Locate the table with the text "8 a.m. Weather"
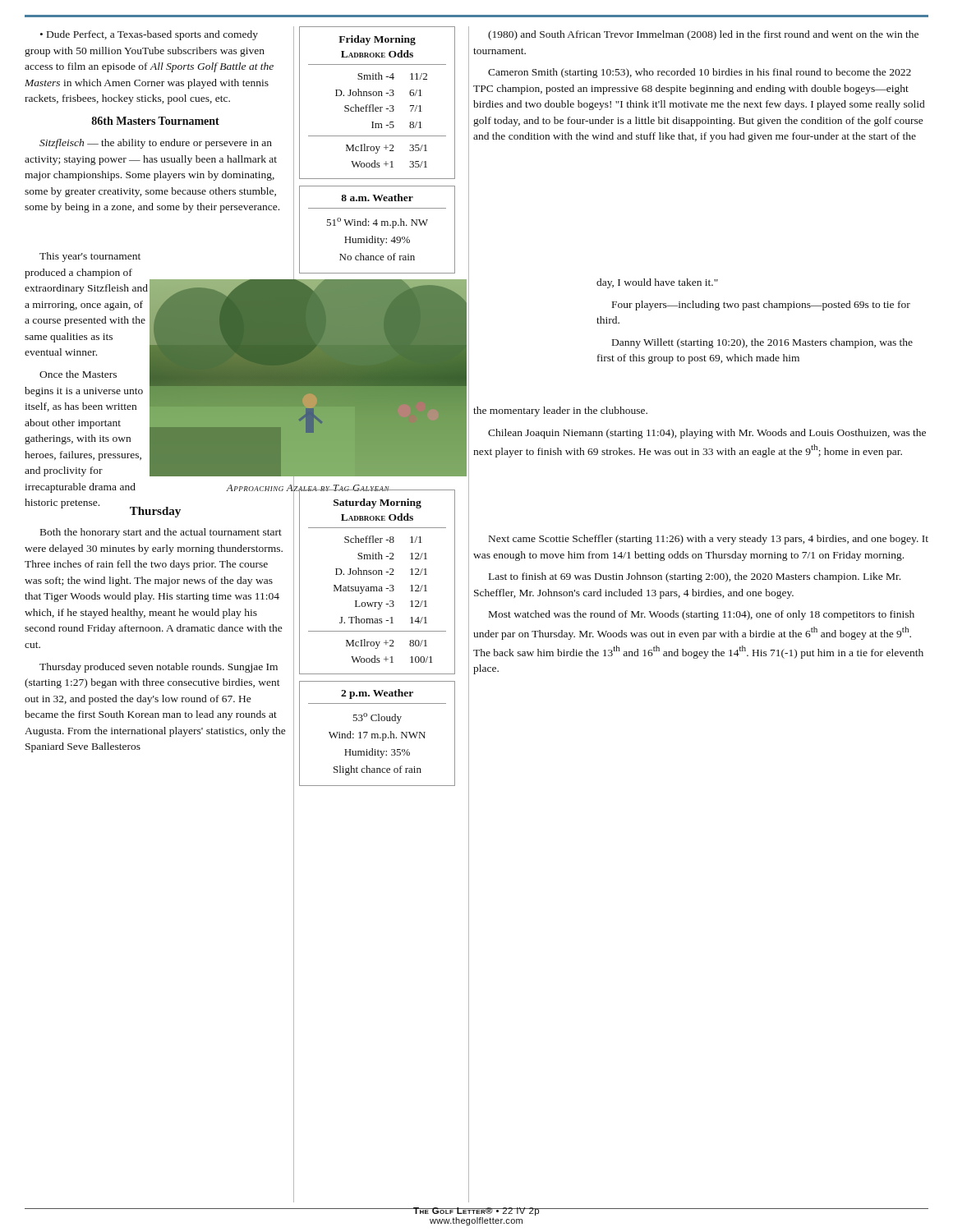The height and width of the screenshot is (1232, 953). coord(377,230)
